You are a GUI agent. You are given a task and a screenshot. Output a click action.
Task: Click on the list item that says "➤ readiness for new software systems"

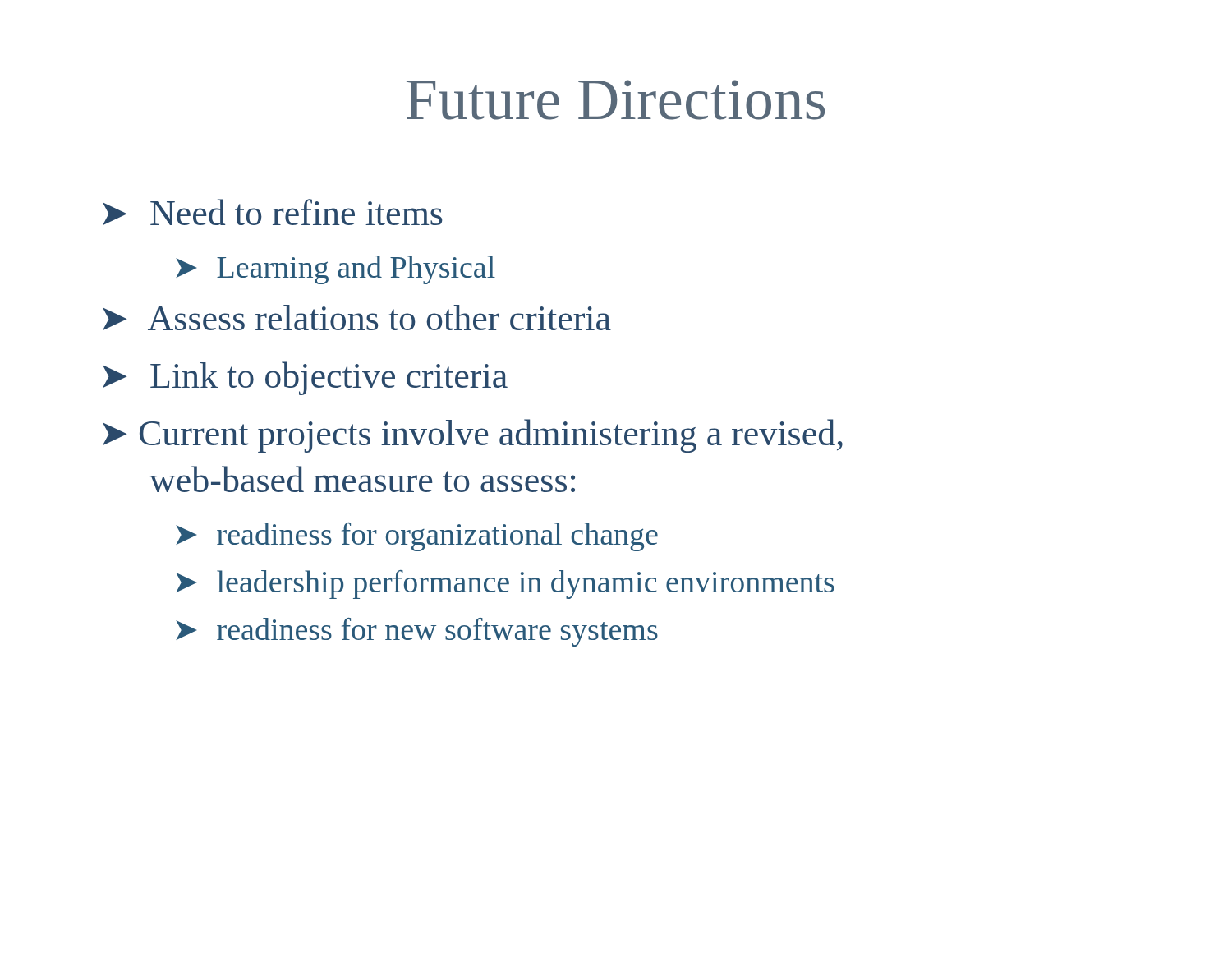pos(415,629)
